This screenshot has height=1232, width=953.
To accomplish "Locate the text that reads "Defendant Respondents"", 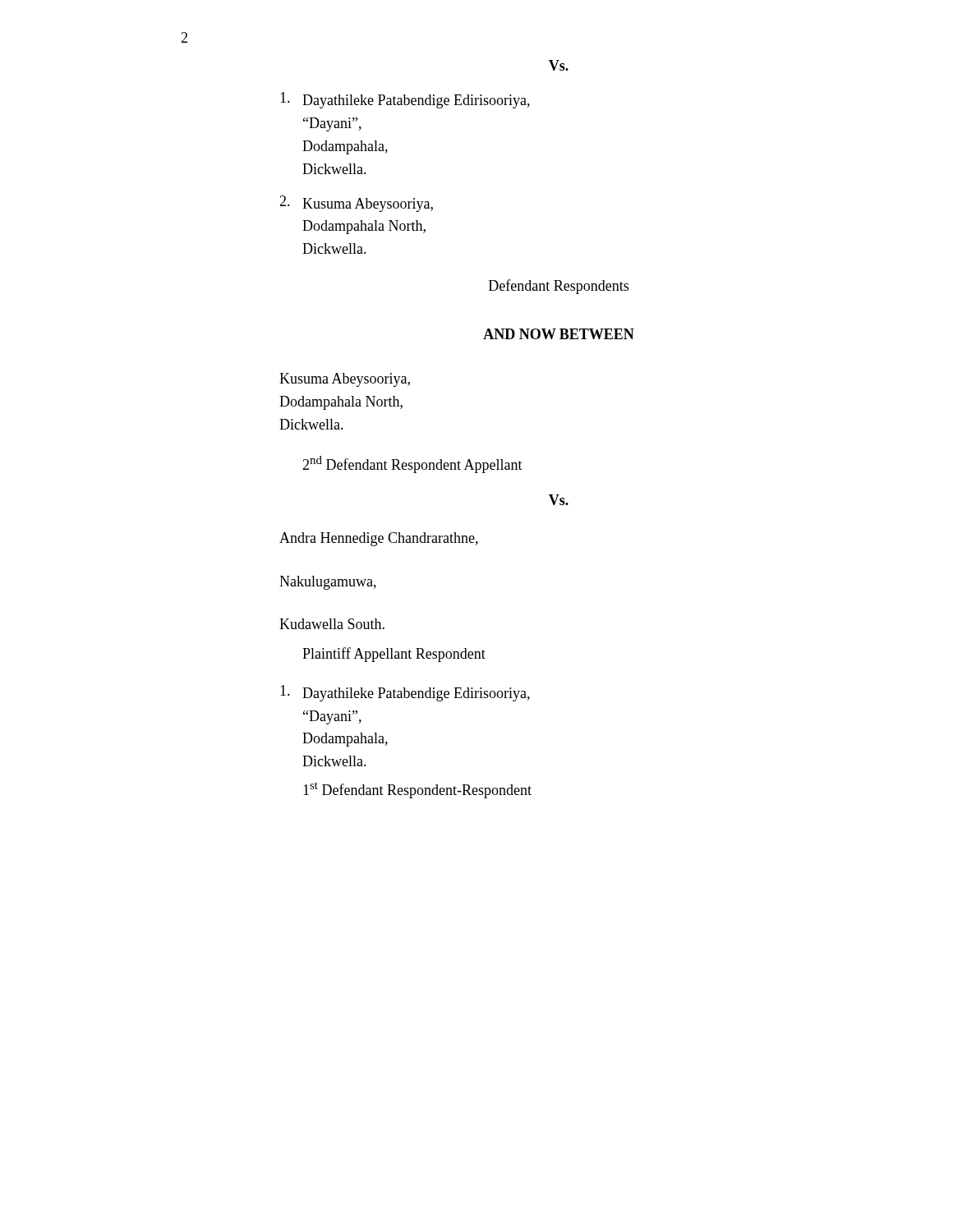I will 559,286.
